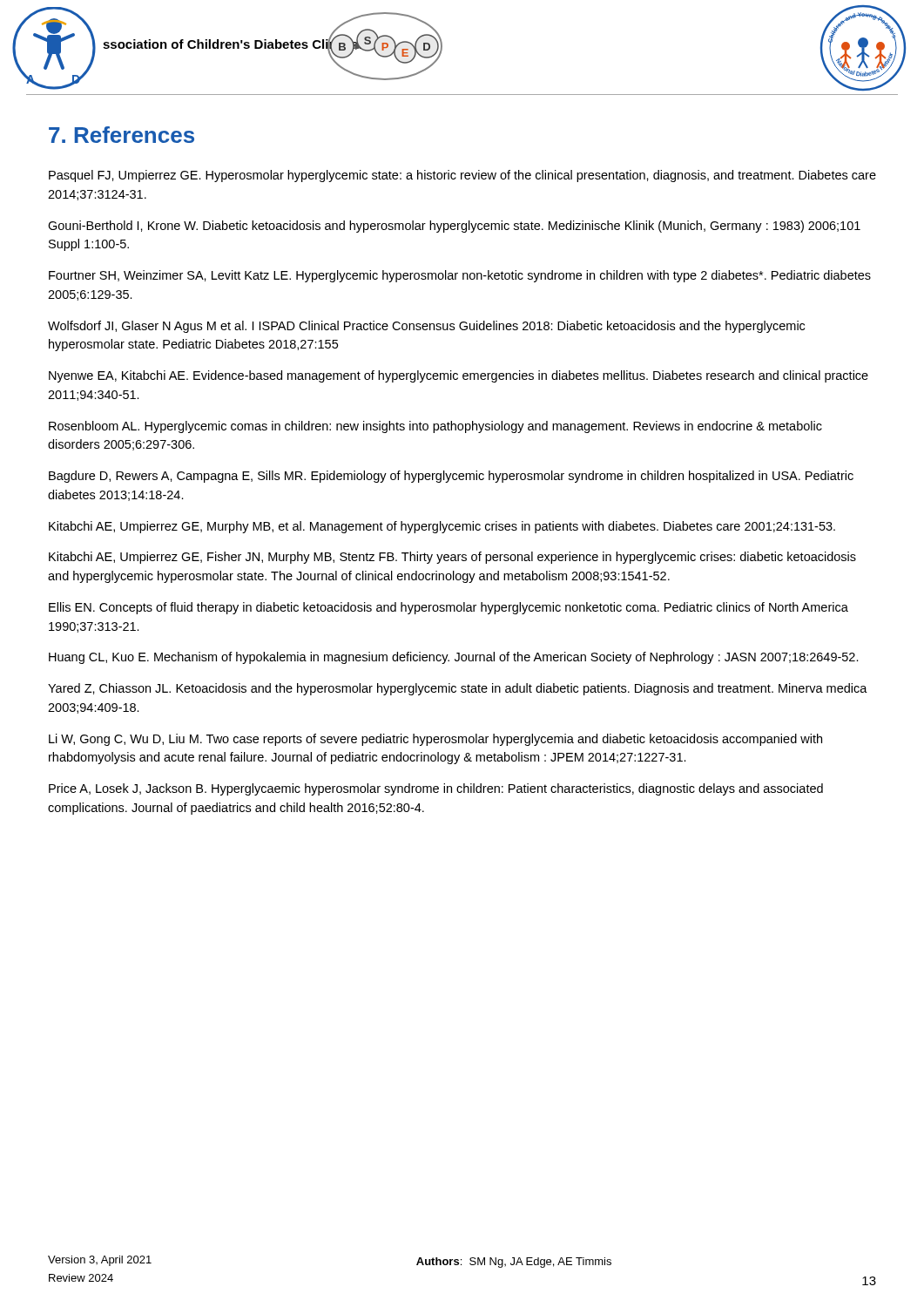
Task: Point to the region starting "Ellis EN. Concepts of fluid"
Action: pyautogui.click(x=448, y=617)
